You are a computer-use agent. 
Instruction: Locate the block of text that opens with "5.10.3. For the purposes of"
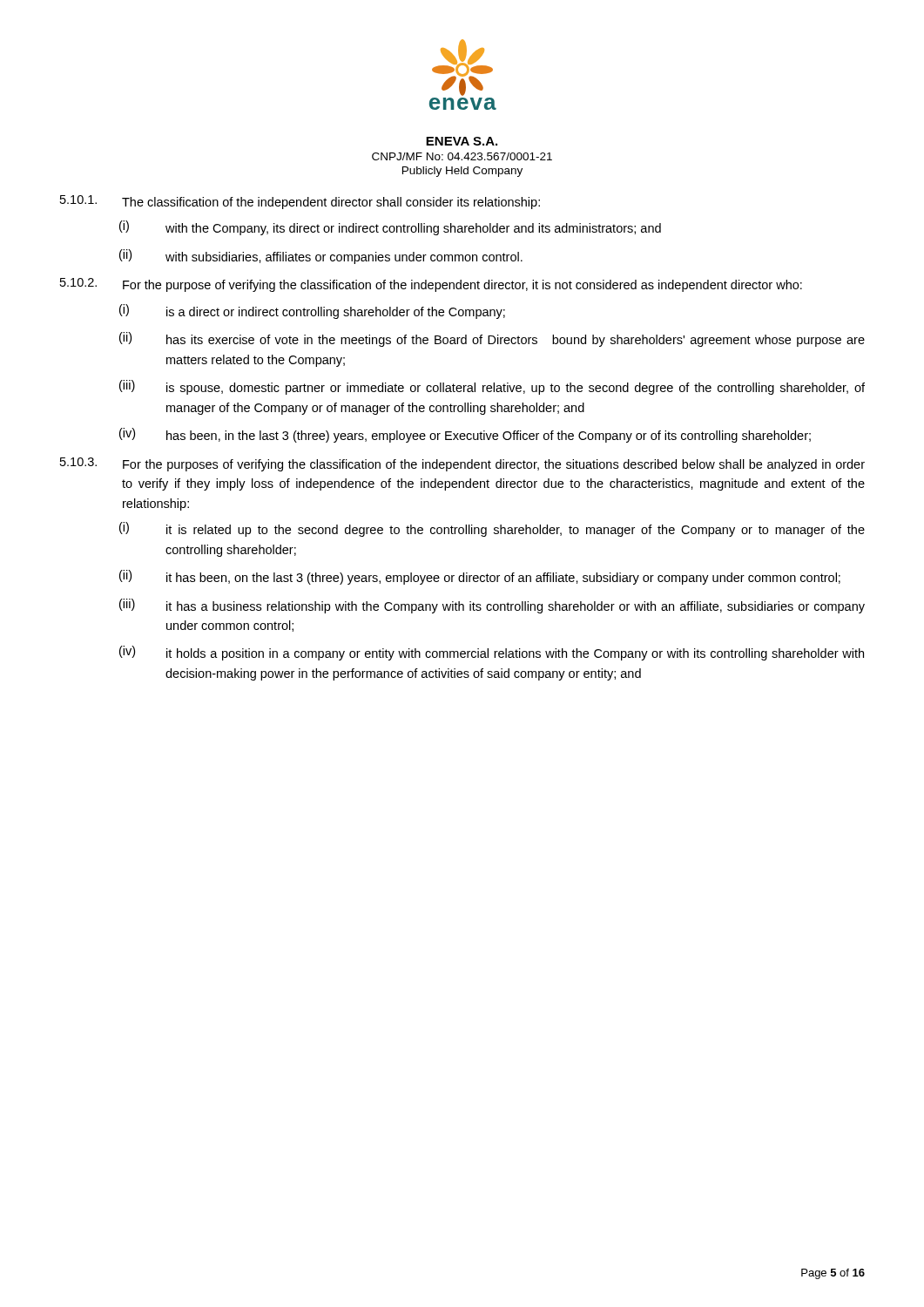[462, 484]
